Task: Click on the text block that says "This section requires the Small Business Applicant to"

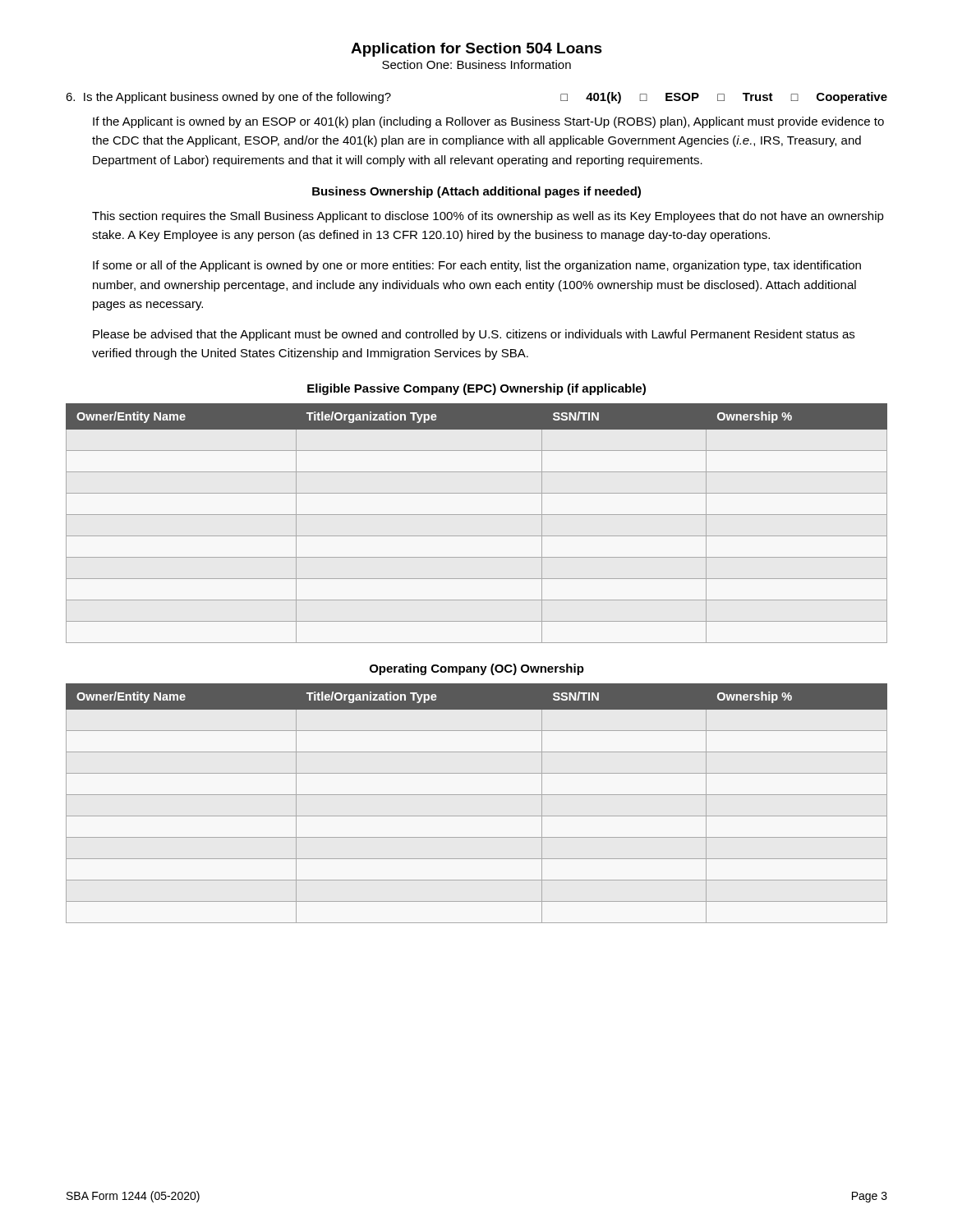Action: [x=488, y=225]
